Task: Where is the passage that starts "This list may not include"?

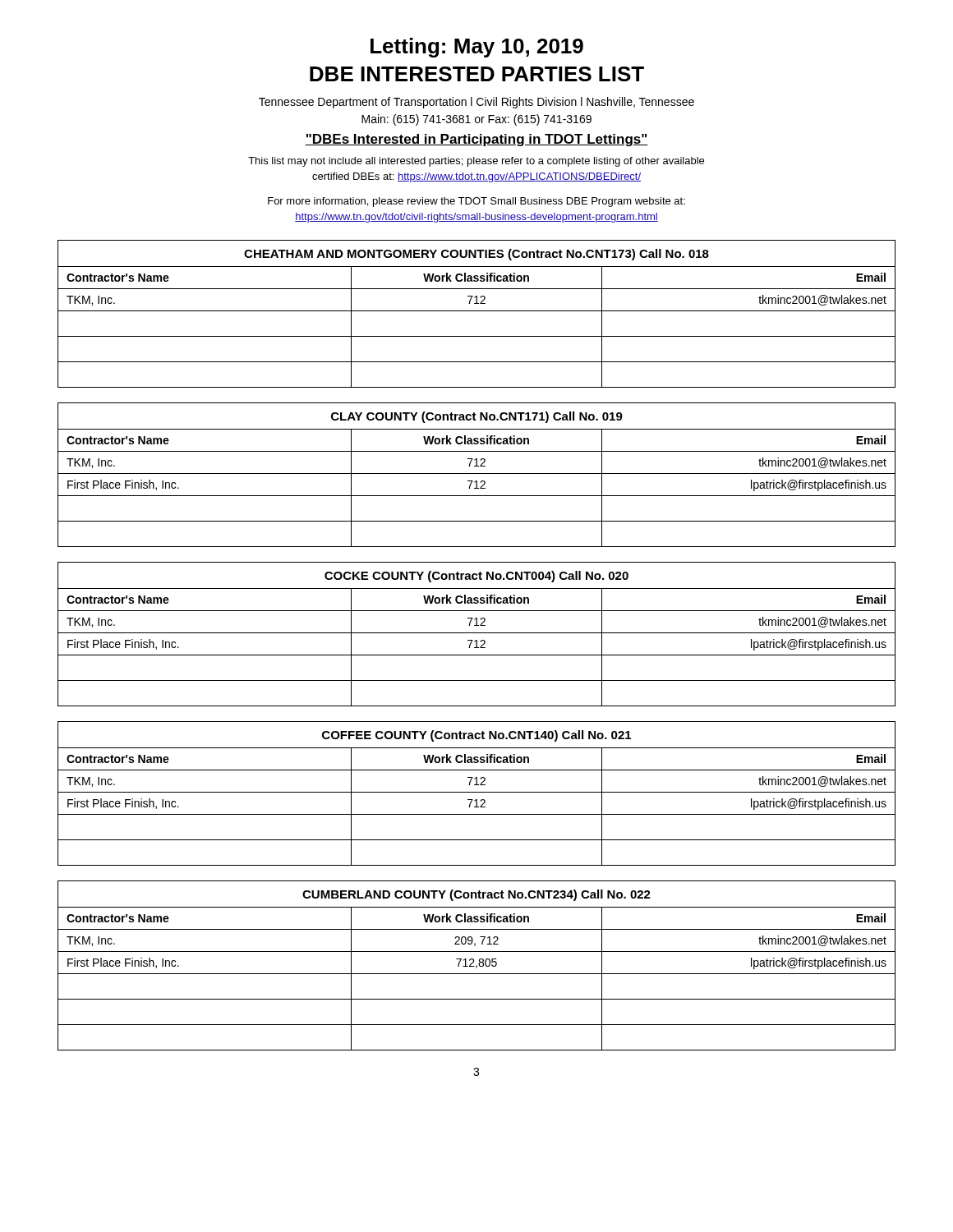Action: (476, 168)
